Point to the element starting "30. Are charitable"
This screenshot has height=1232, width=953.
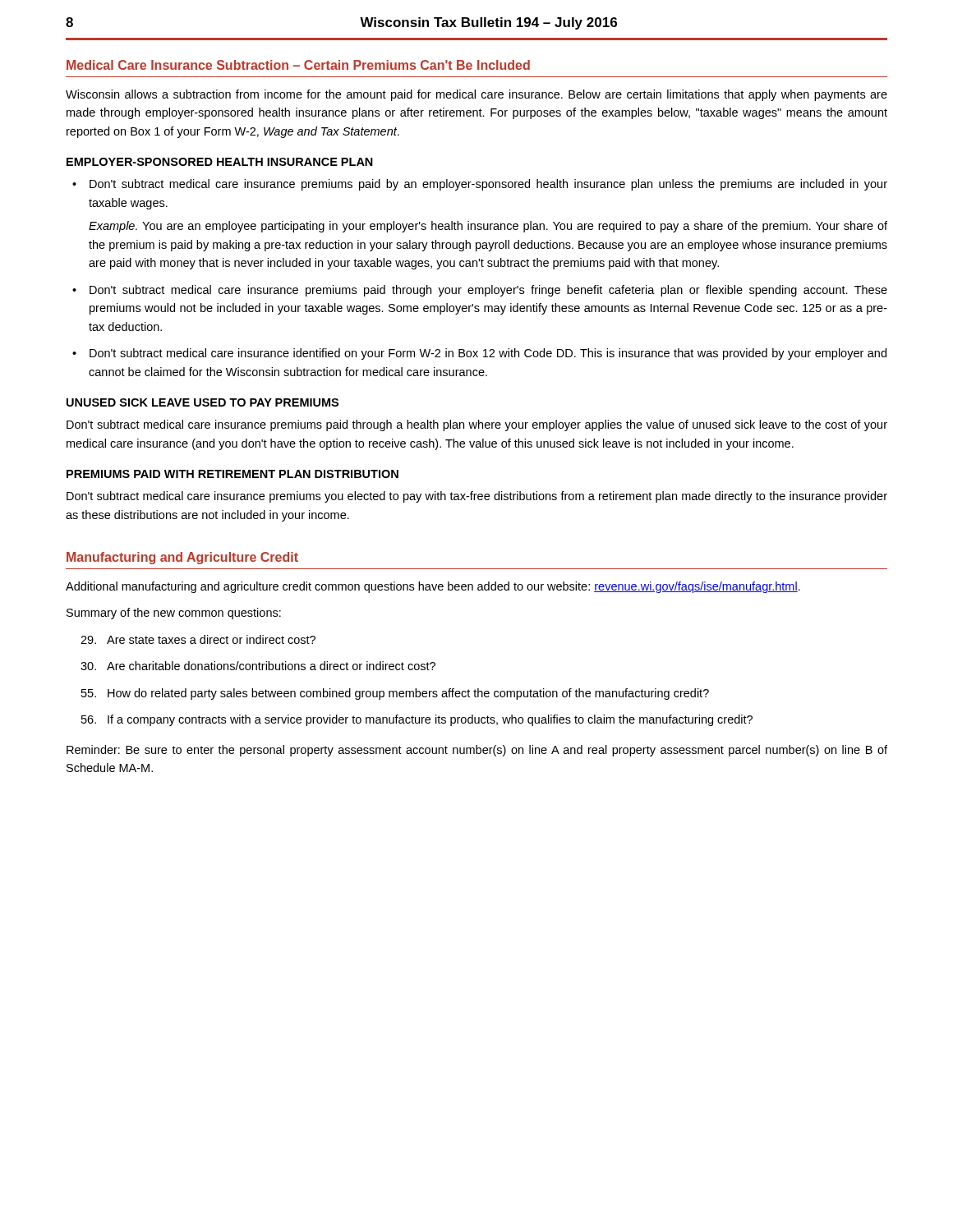[258, 667]
